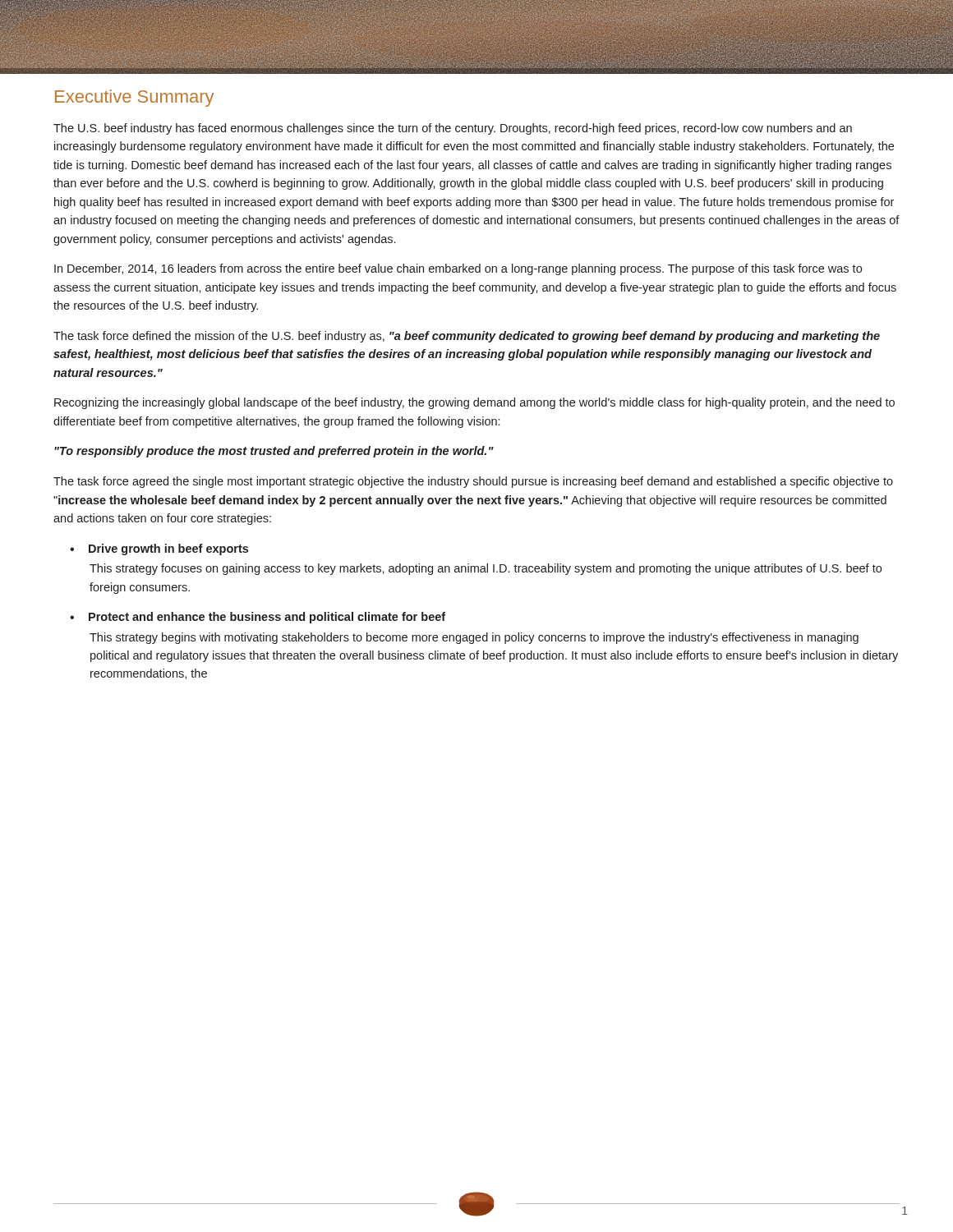Navigate to the block starting "The task force defined the mission"
The width and height of the screenshot is (953, 1232).
(x=476, y=354)
